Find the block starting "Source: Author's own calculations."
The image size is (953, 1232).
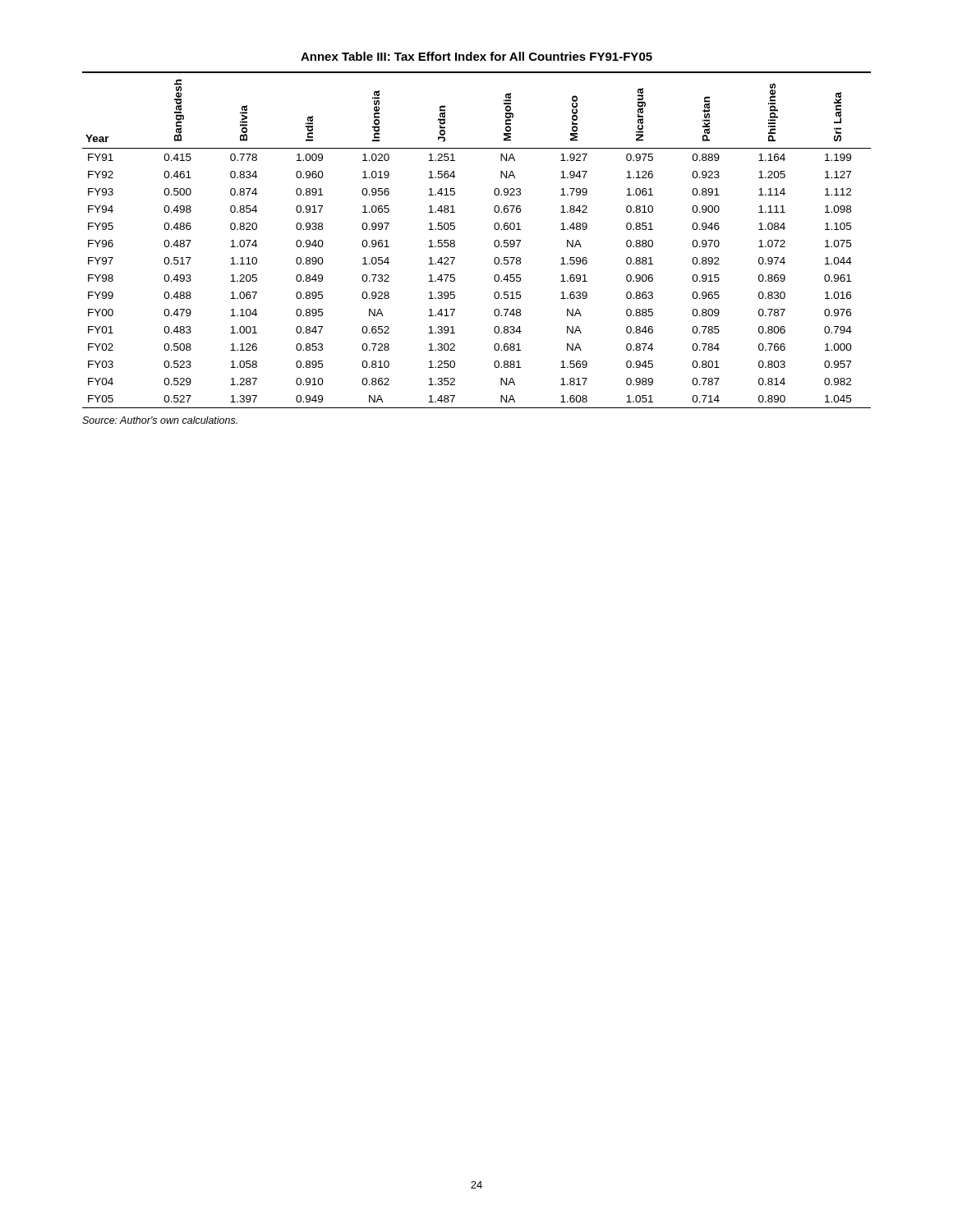click(x=160, y=420)
